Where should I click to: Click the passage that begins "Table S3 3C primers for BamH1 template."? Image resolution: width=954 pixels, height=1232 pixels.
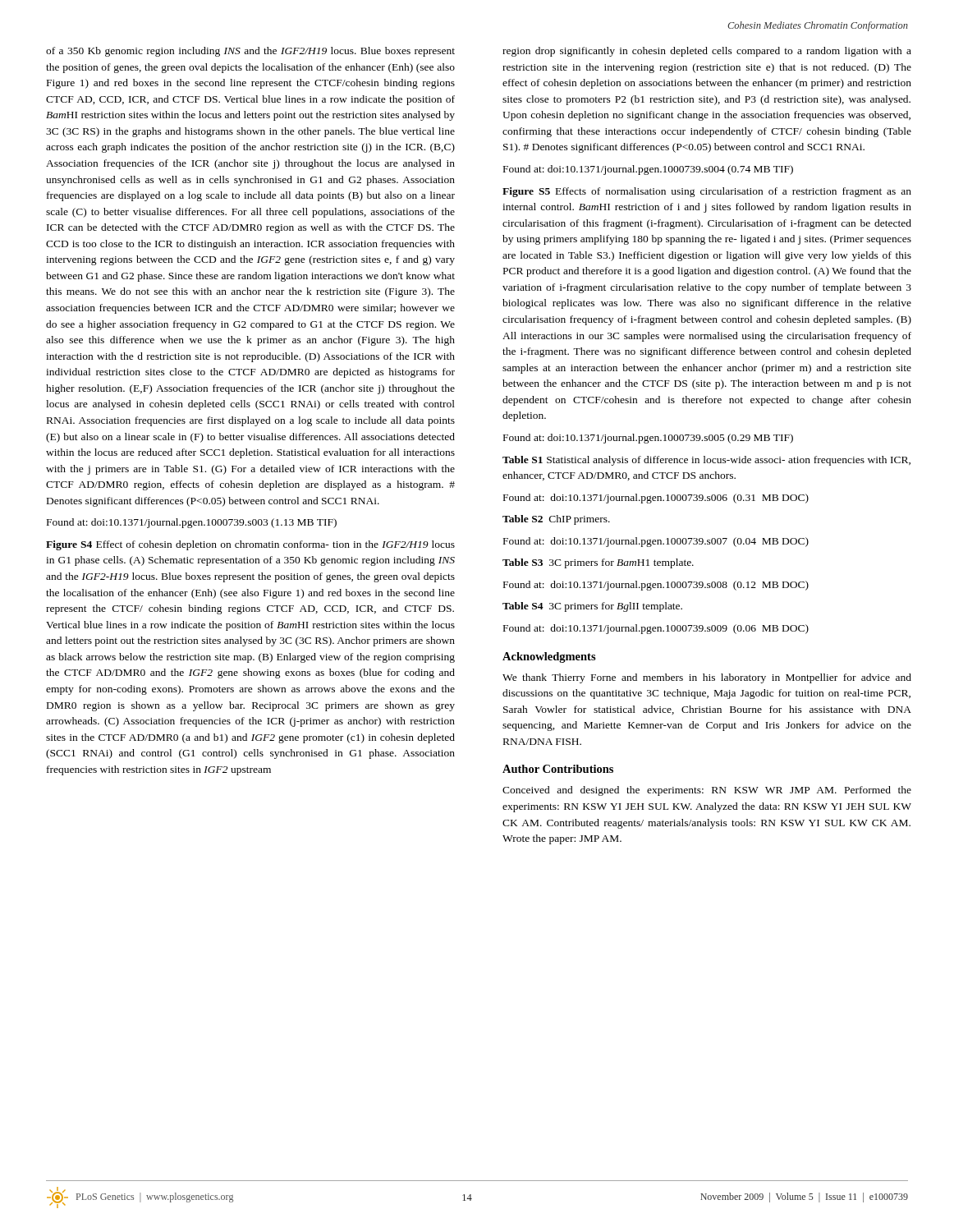pyautogui.click(x=707, y=574)
